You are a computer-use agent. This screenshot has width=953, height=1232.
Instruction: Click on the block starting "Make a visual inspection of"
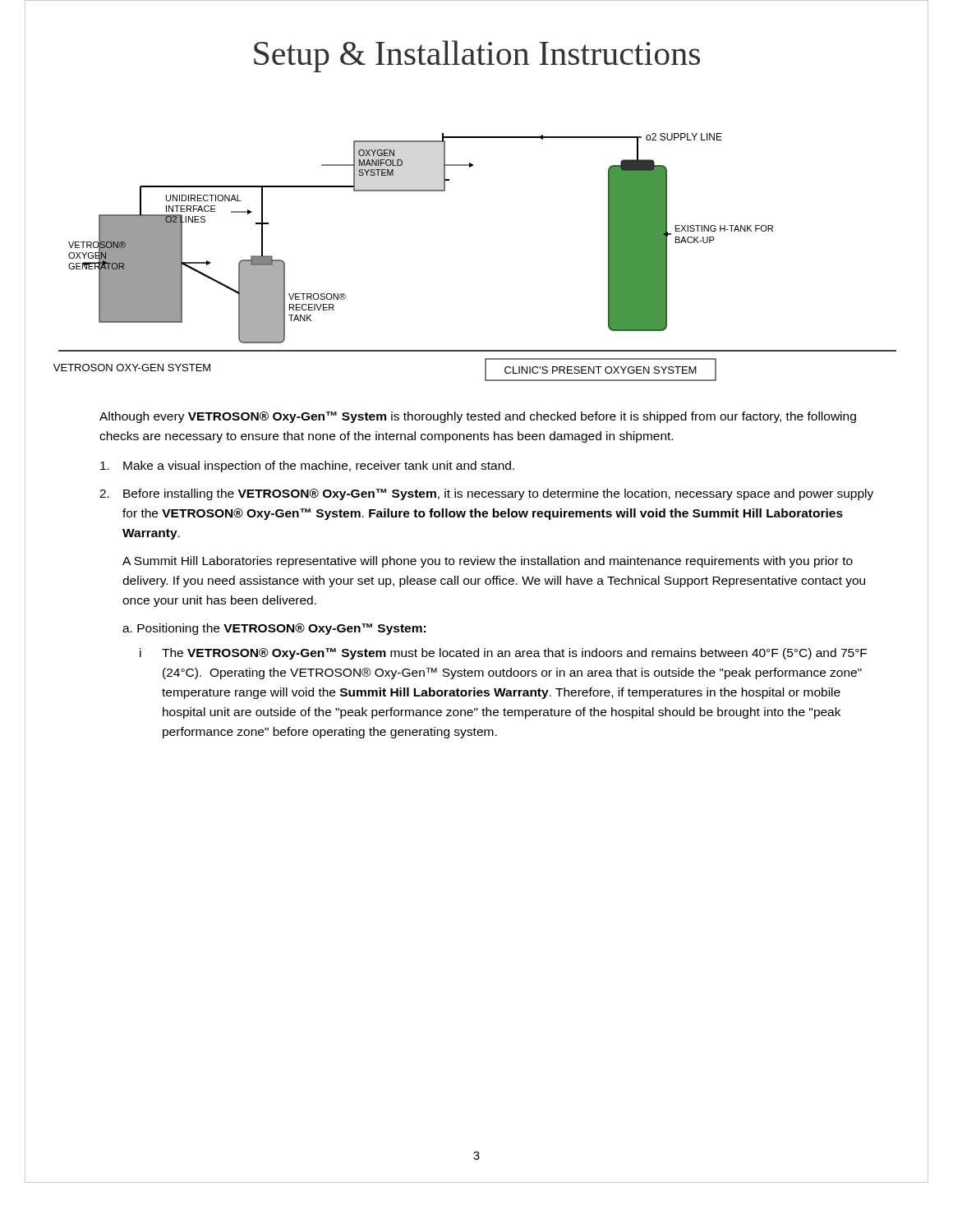click(493, 466)
